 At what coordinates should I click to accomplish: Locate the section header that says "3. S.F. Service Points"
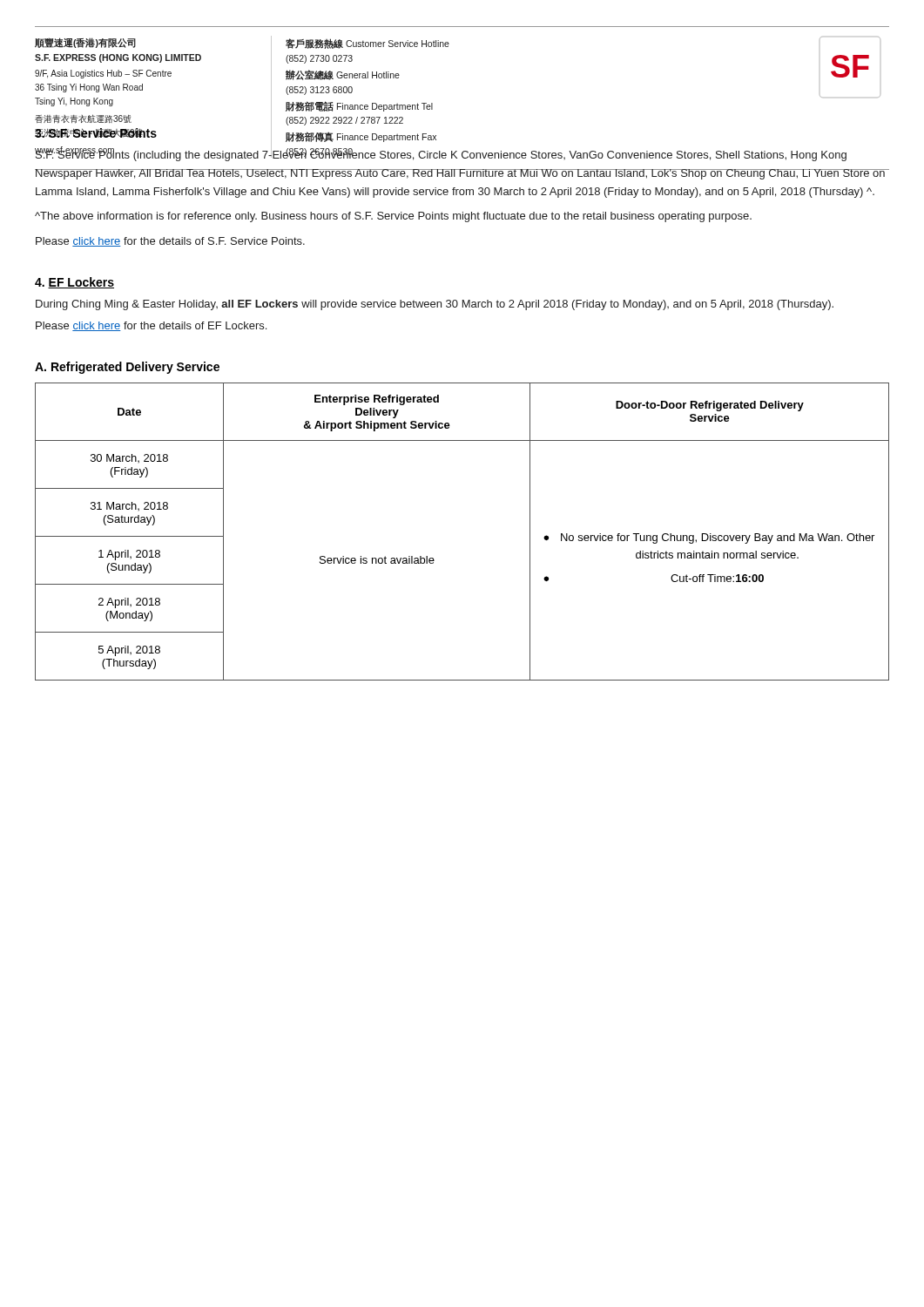click(96, 133)
